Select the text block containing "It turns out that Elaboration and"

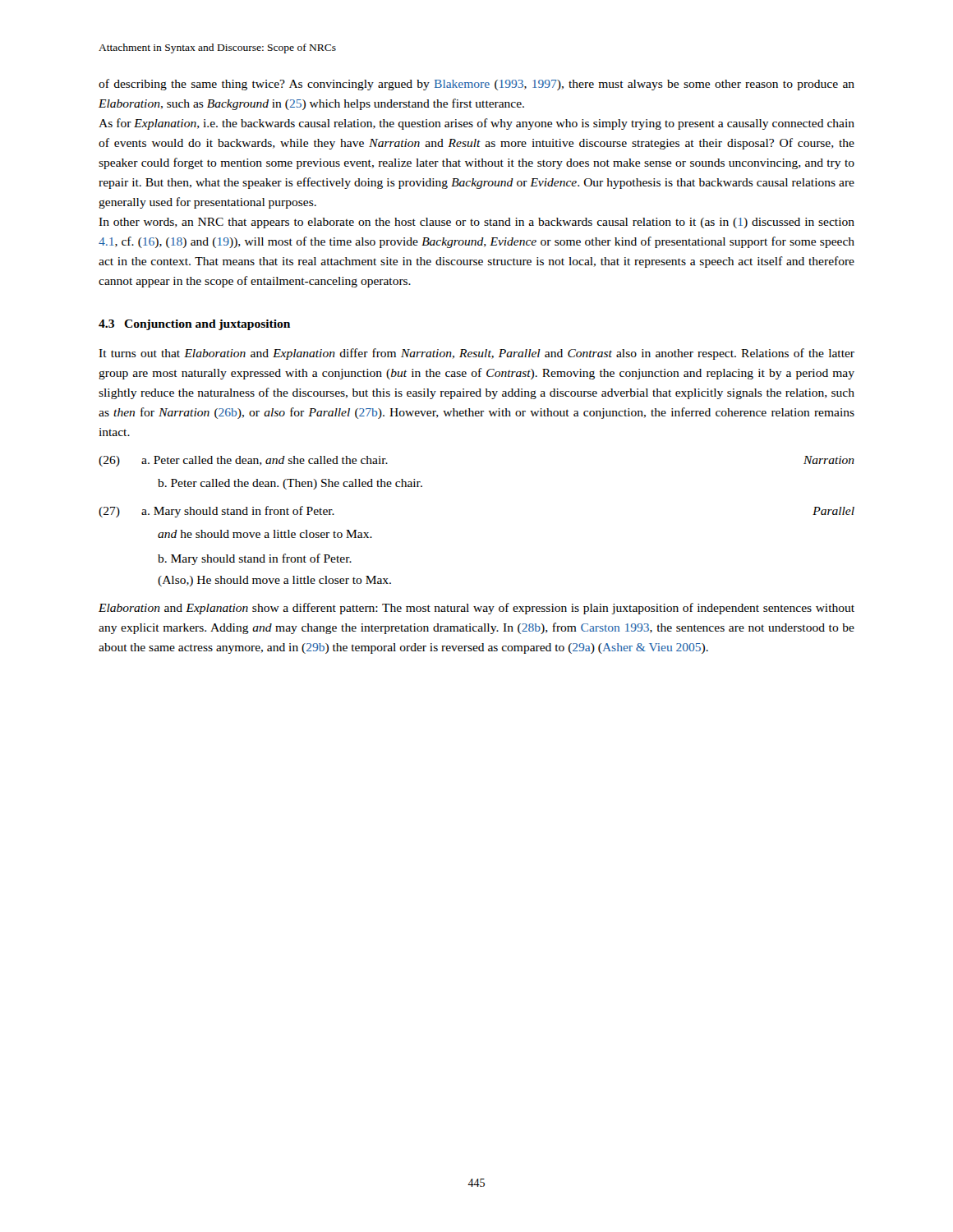click(476, 393)
